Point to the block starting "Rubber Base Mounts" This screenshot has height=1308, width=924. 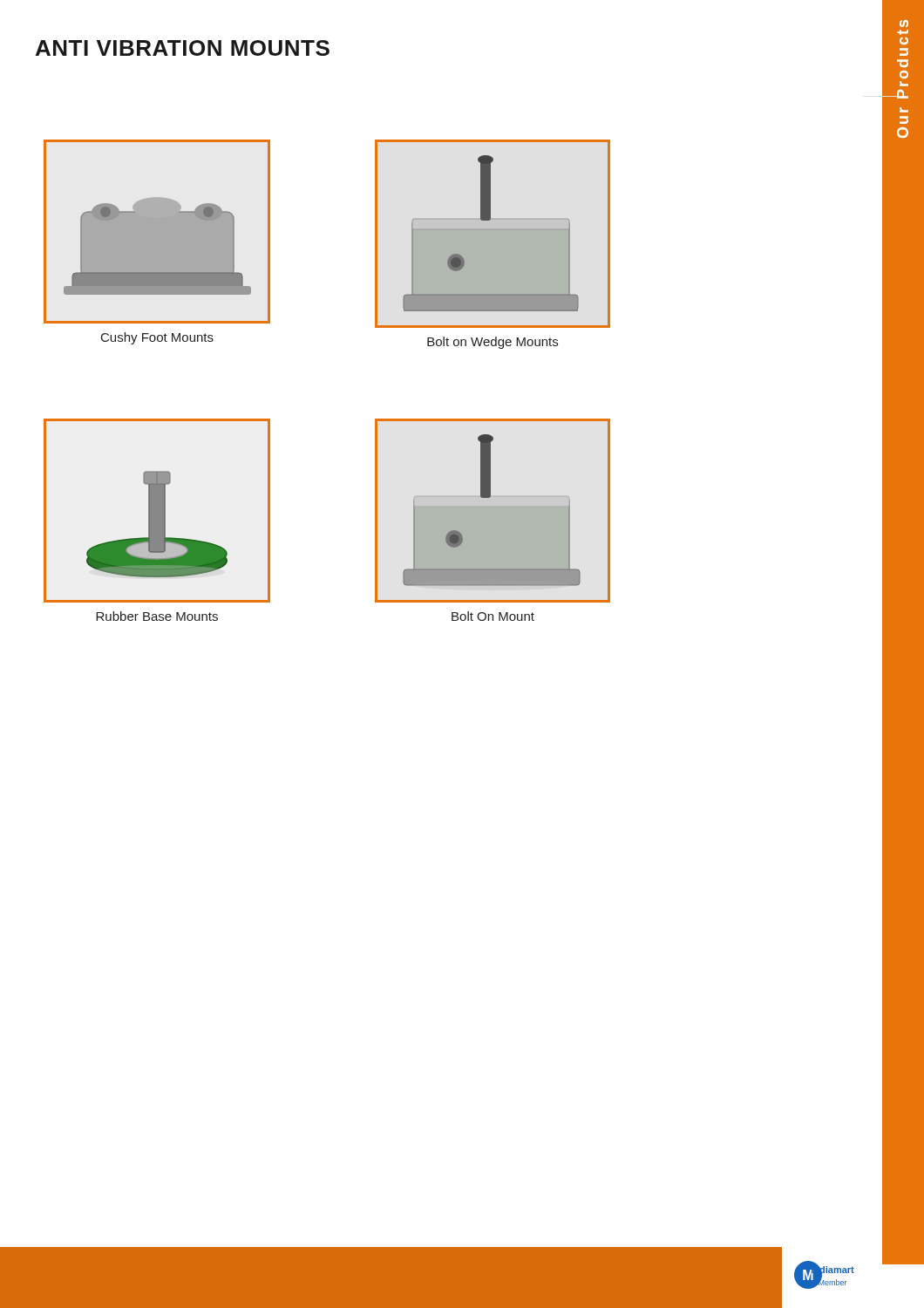157,616
